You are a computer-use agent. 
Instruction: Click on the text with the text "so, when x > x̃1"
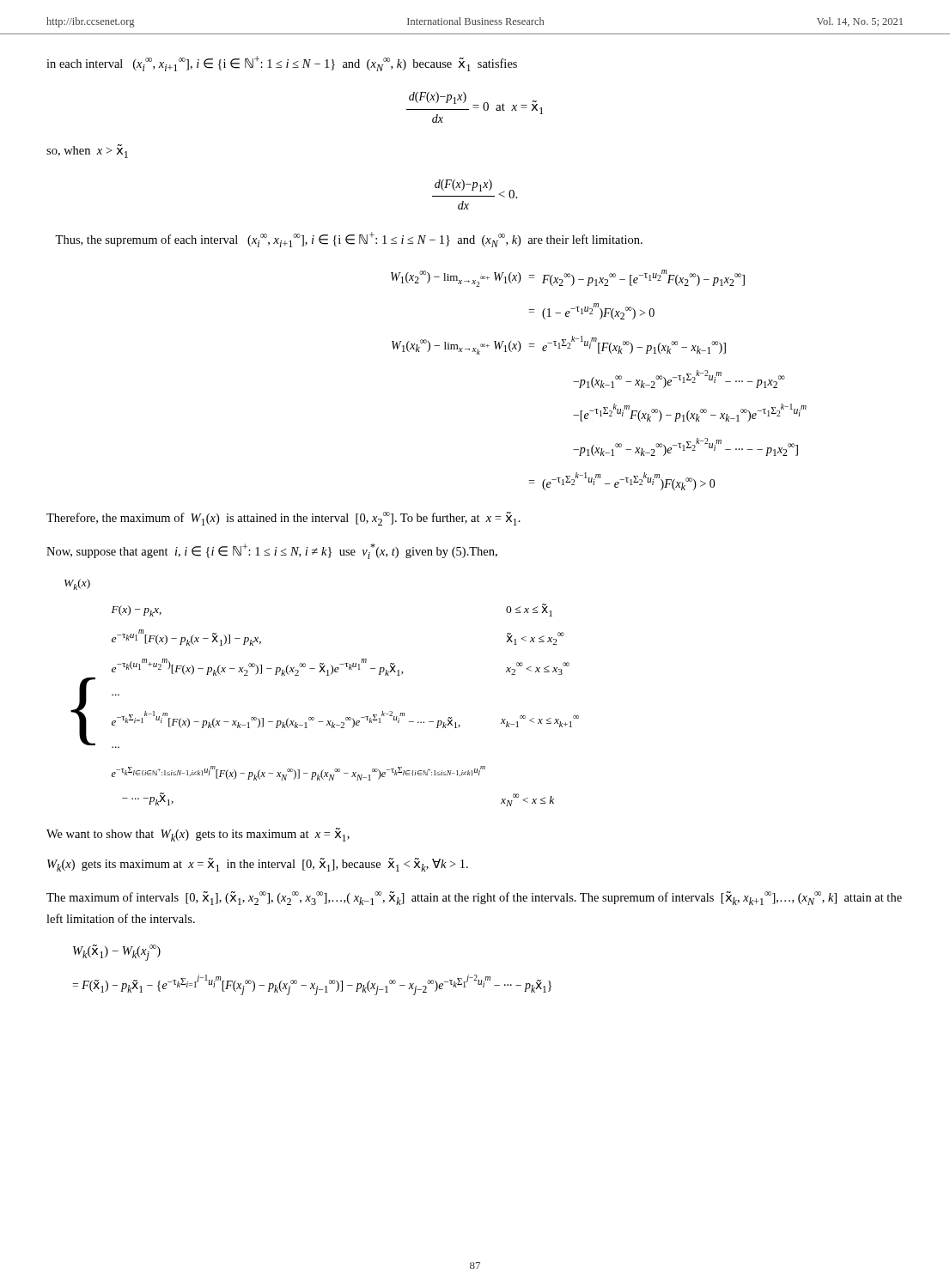[x=87, y=152]
